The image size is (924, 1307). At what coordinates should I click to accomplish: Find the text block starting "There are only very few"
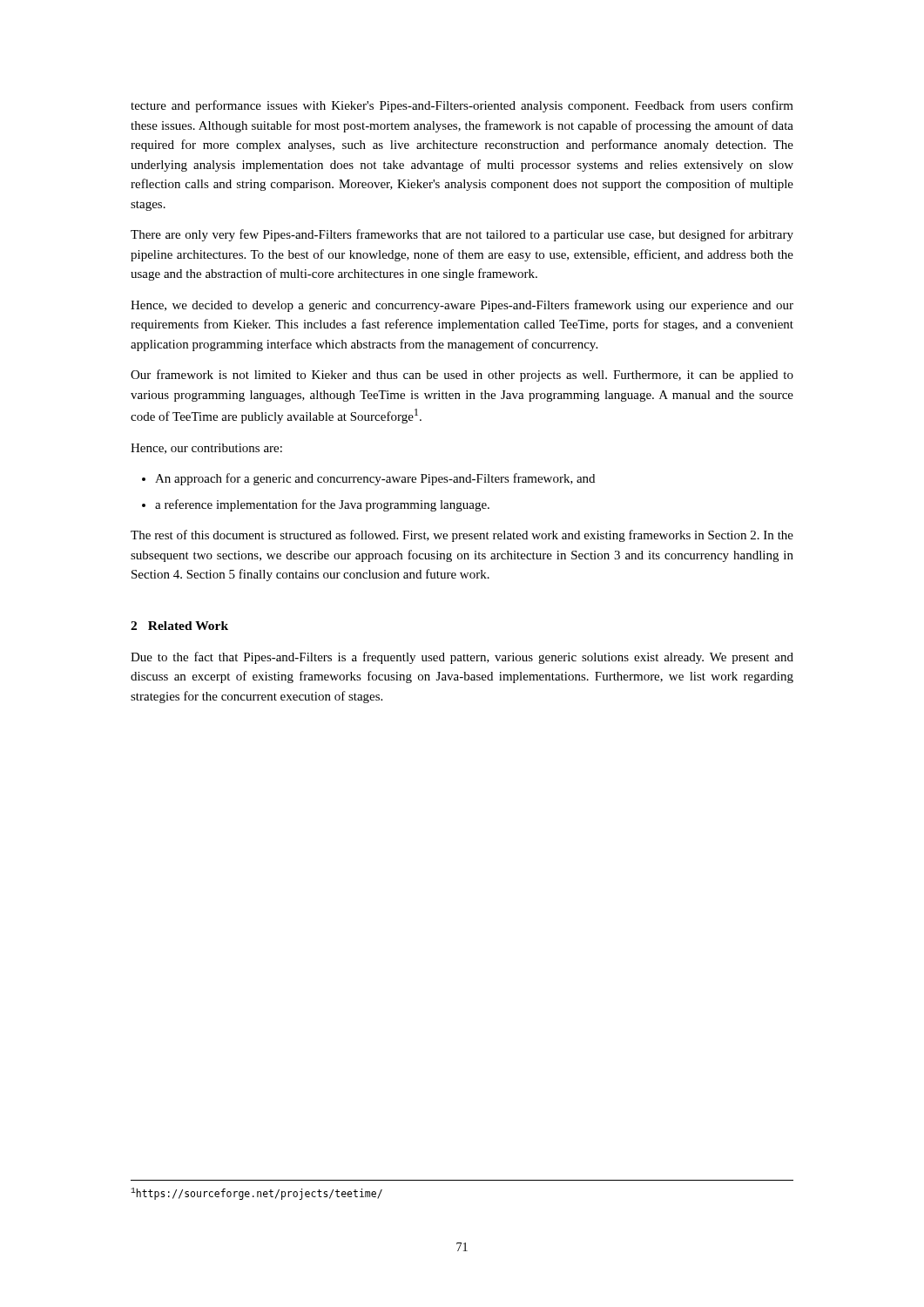[462, 254]
